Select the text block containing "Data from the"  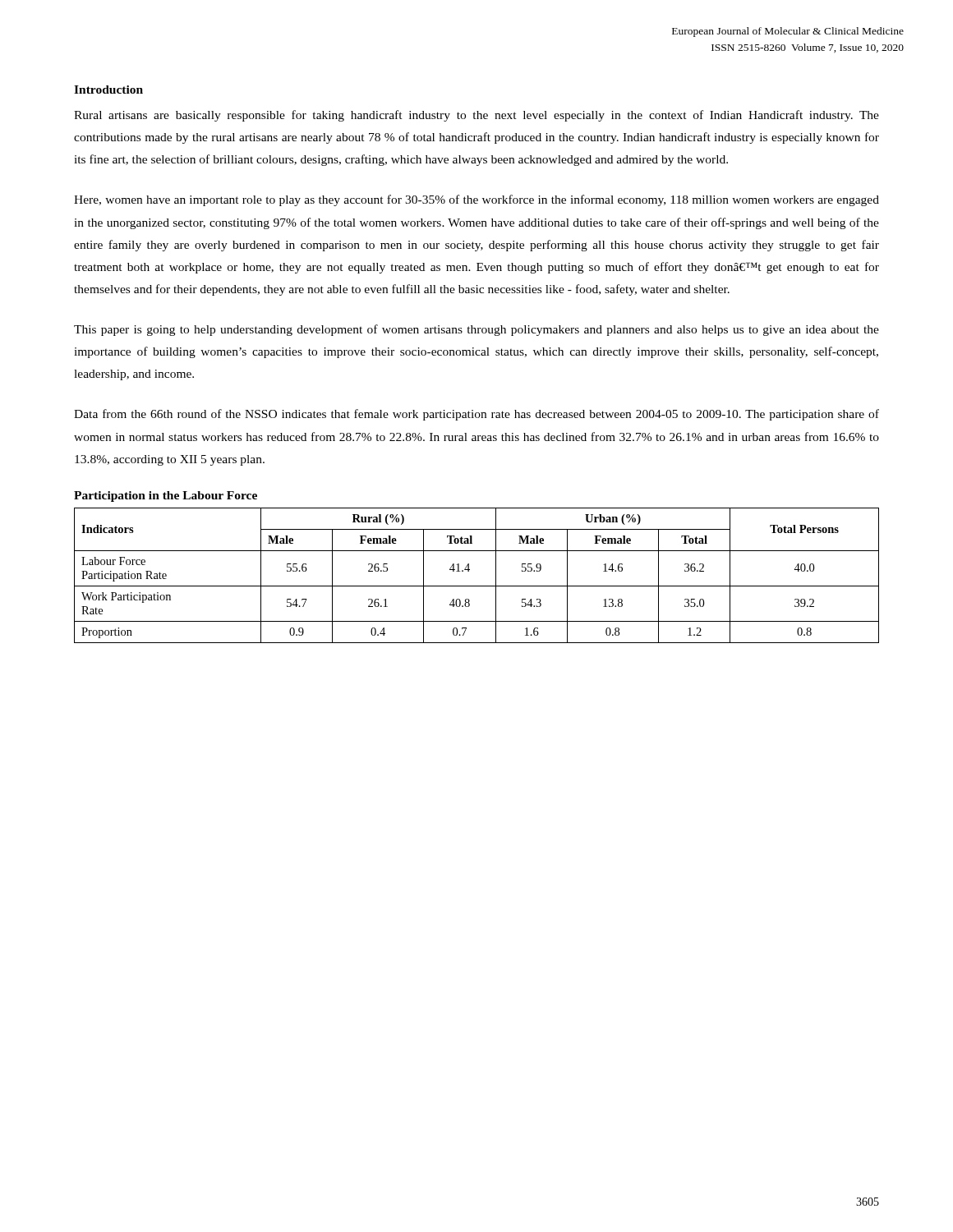[476, 436]
